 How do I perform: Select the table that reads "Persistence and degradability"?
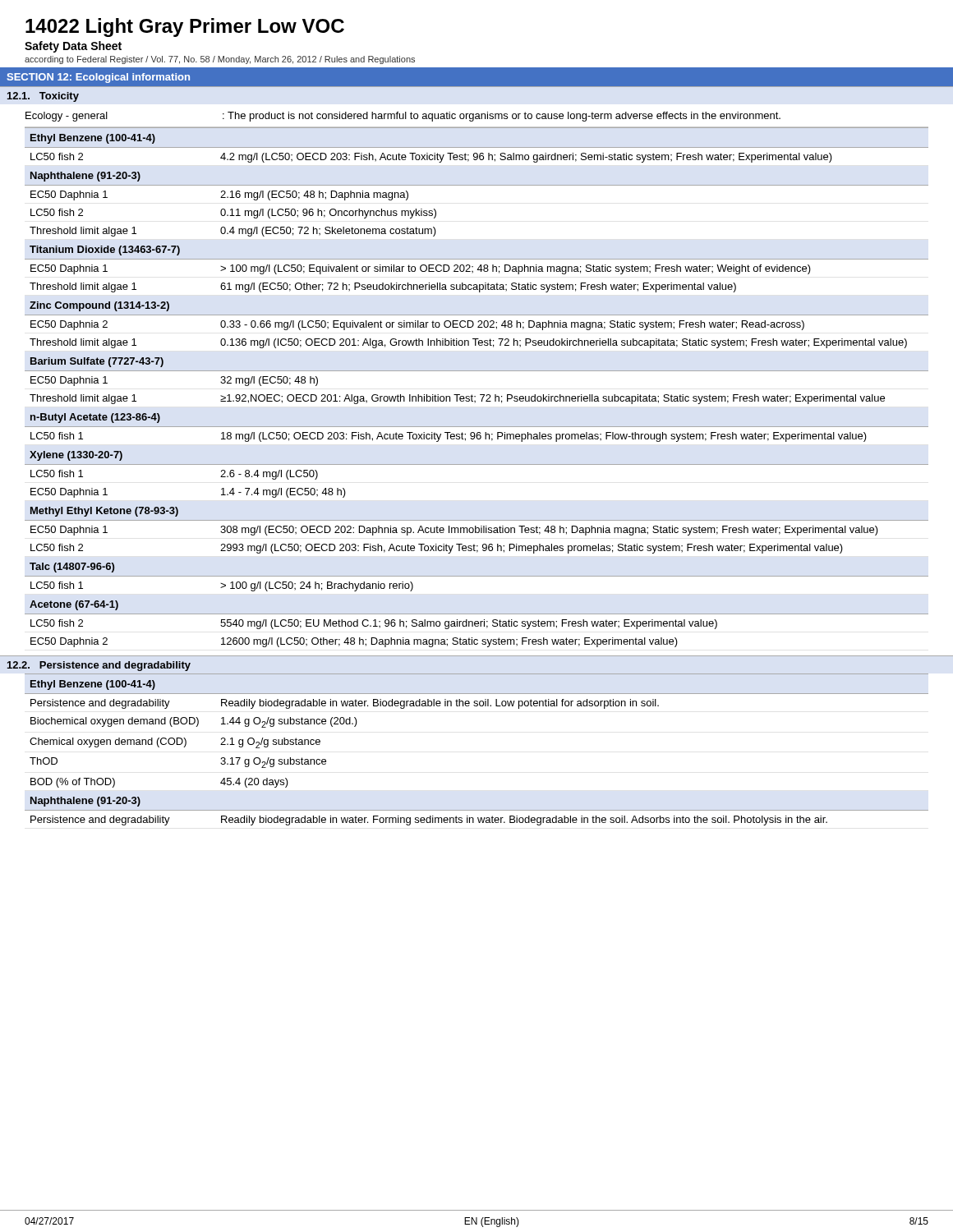476,751
